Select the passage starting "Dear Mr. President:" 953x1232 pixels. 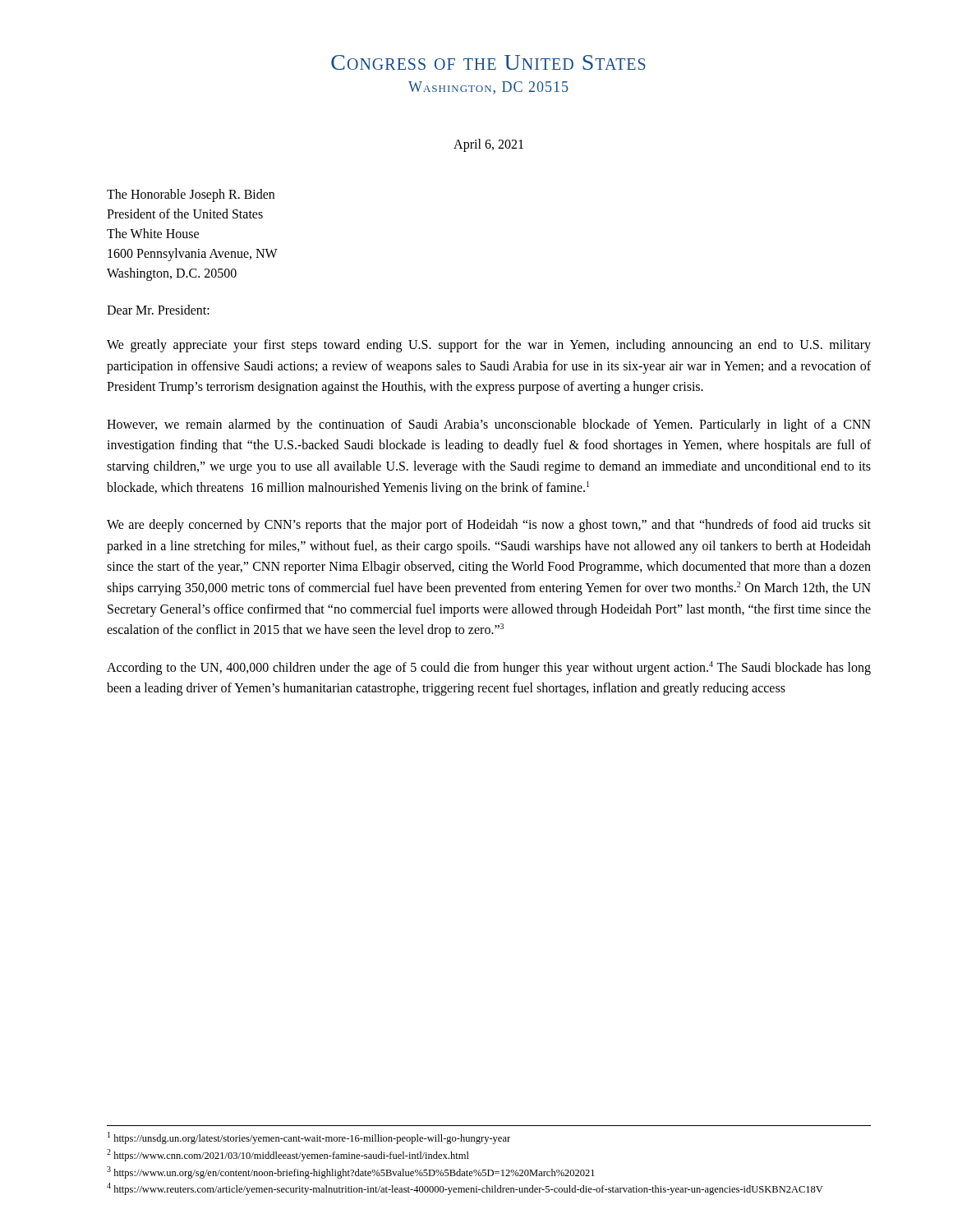158,310
